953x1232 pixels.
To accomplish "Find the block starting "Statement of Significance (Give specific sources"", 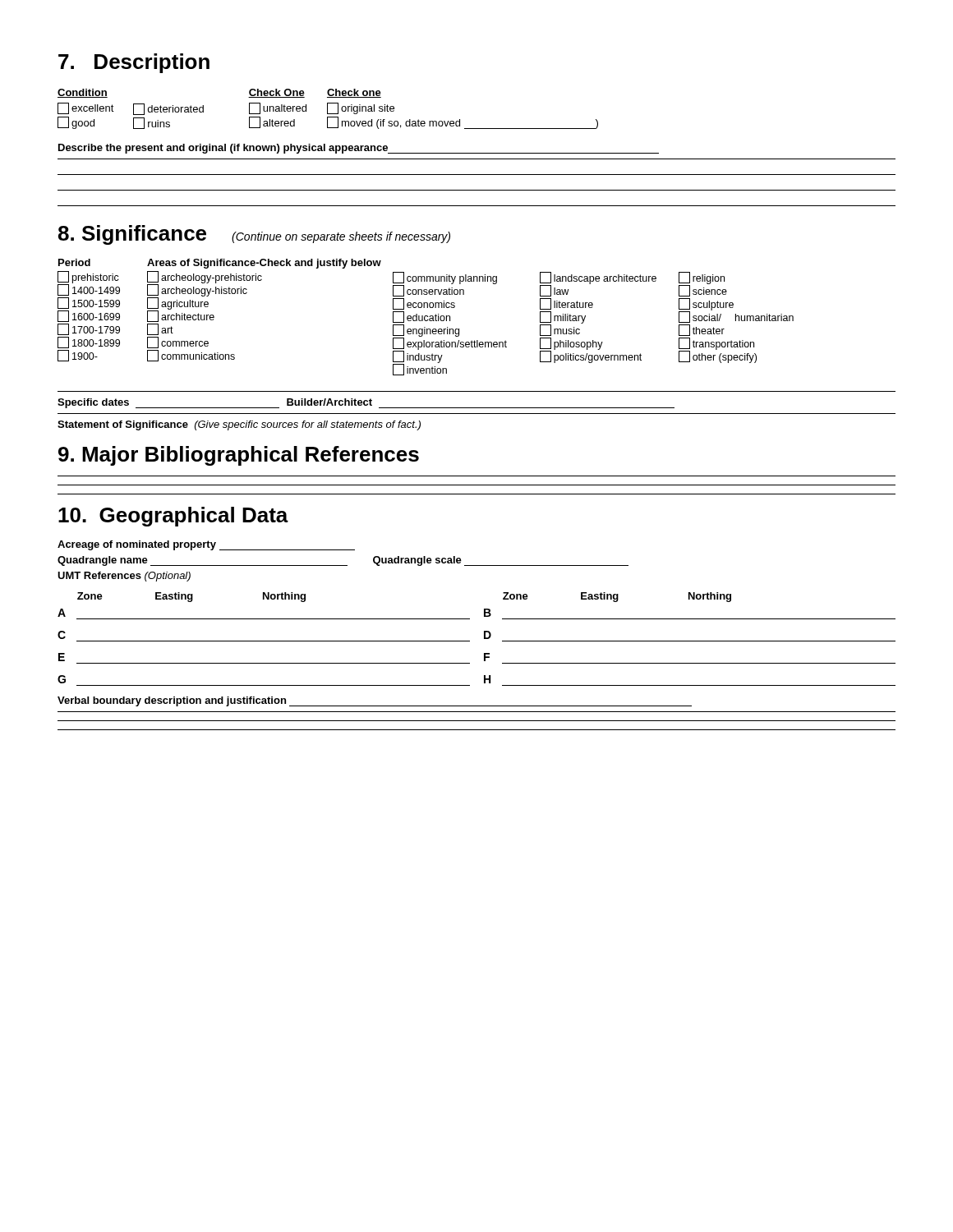I will (239, 424).
